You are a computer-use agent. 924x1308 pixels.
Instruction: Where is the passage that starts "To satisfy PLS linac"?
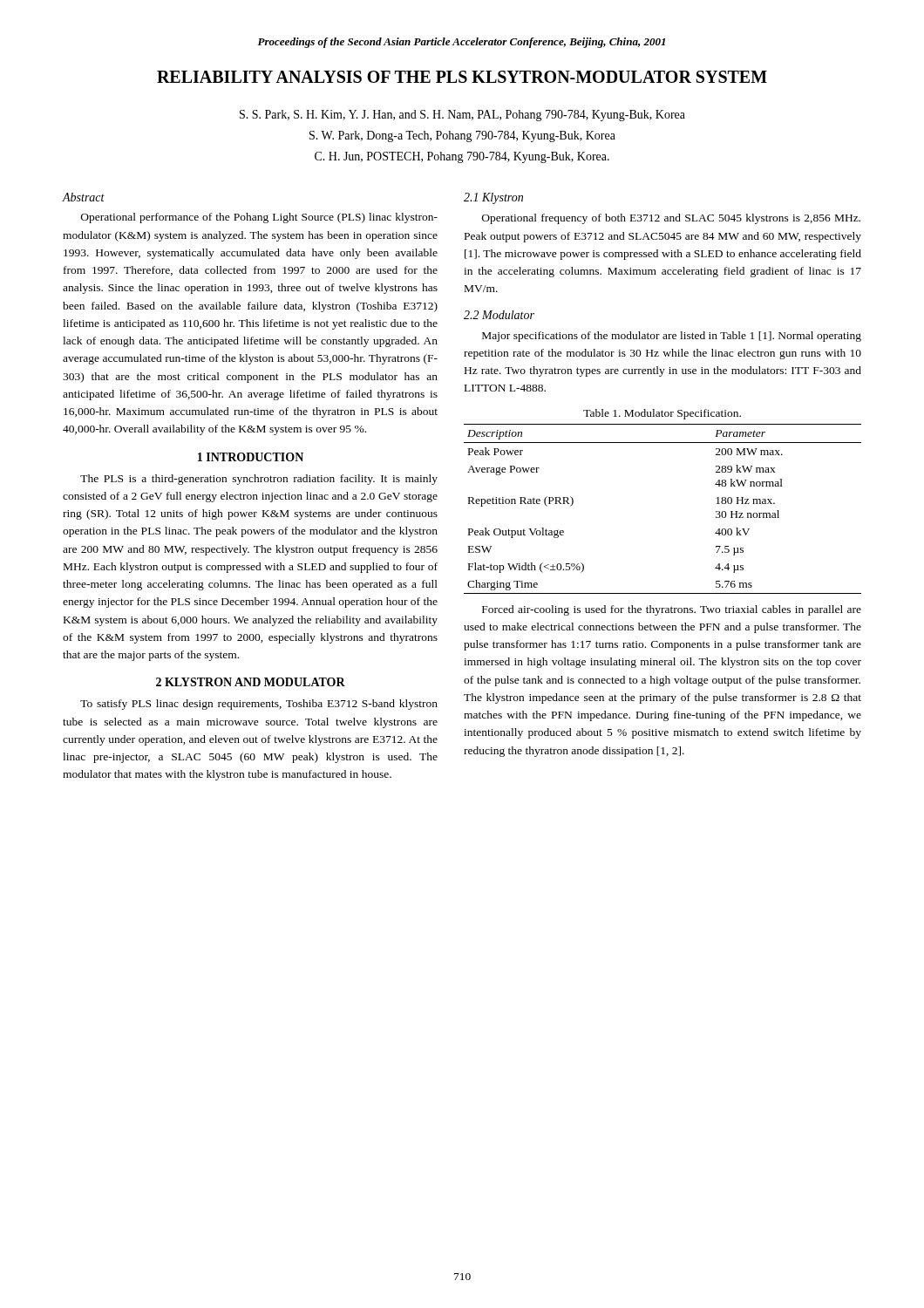click(250, 739)
